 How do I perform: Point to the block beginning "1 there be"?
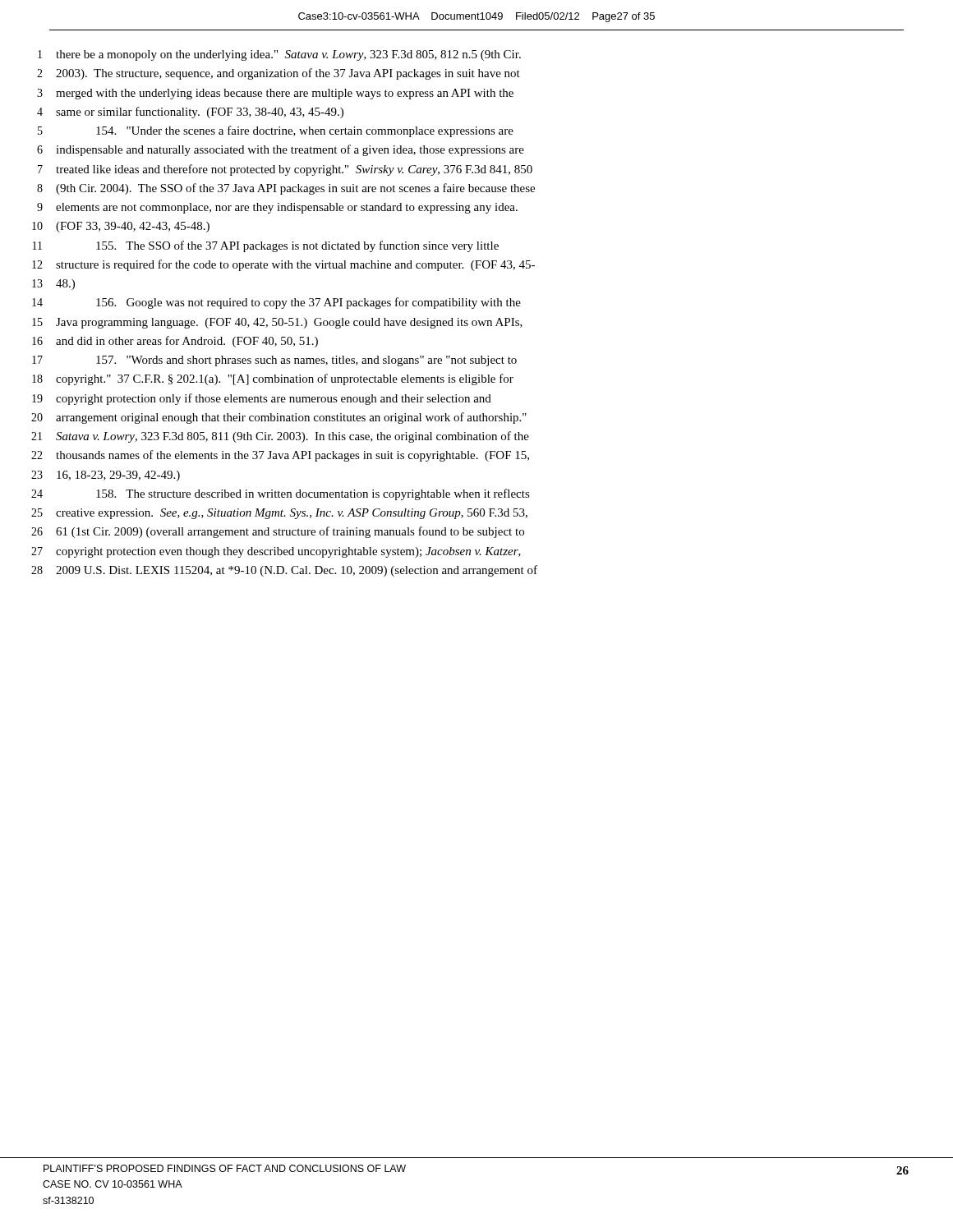tap(476, 84)
